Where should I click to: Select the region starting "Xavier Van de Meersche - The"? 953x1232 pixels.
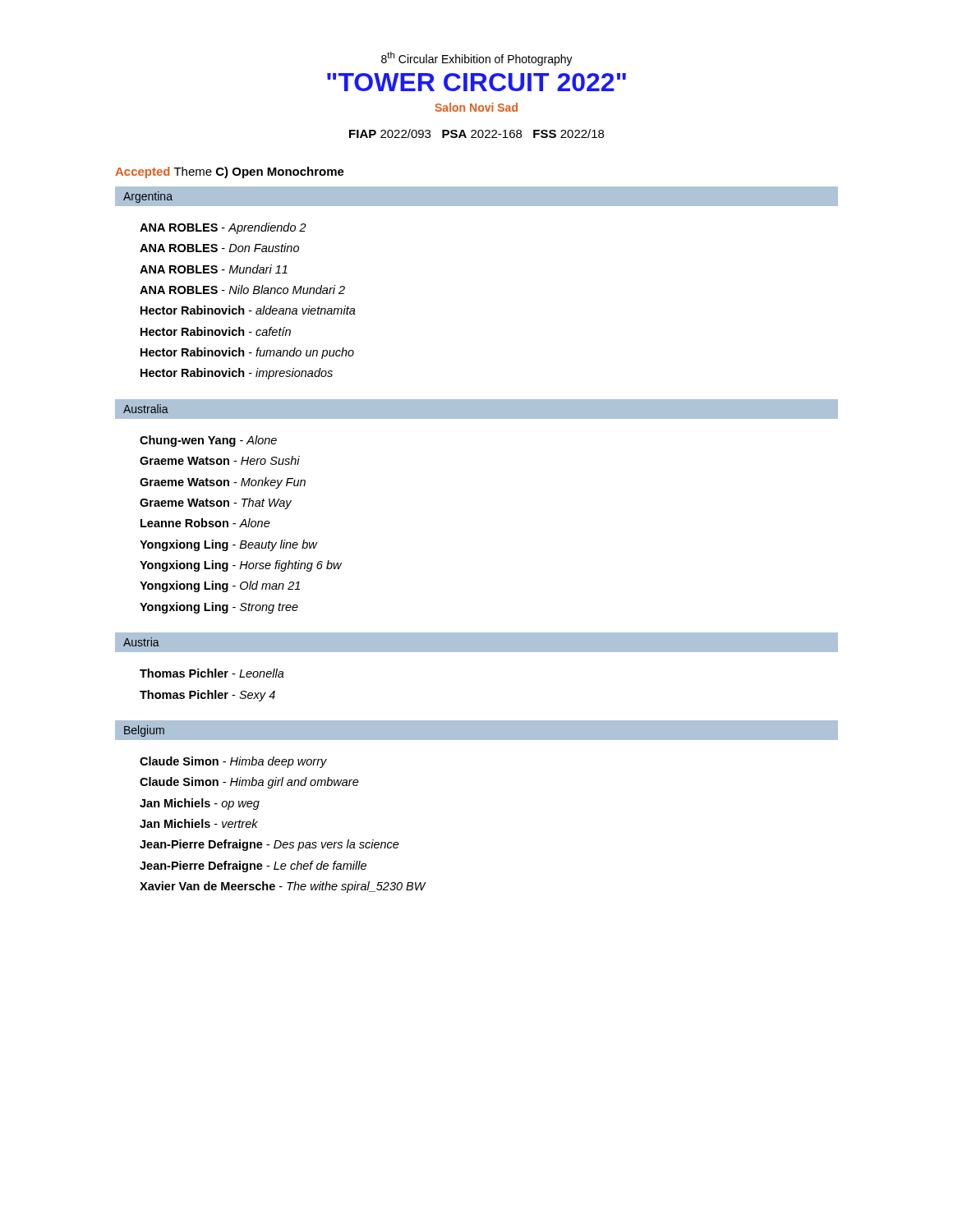pyautogui.click(x=282, y=886)
